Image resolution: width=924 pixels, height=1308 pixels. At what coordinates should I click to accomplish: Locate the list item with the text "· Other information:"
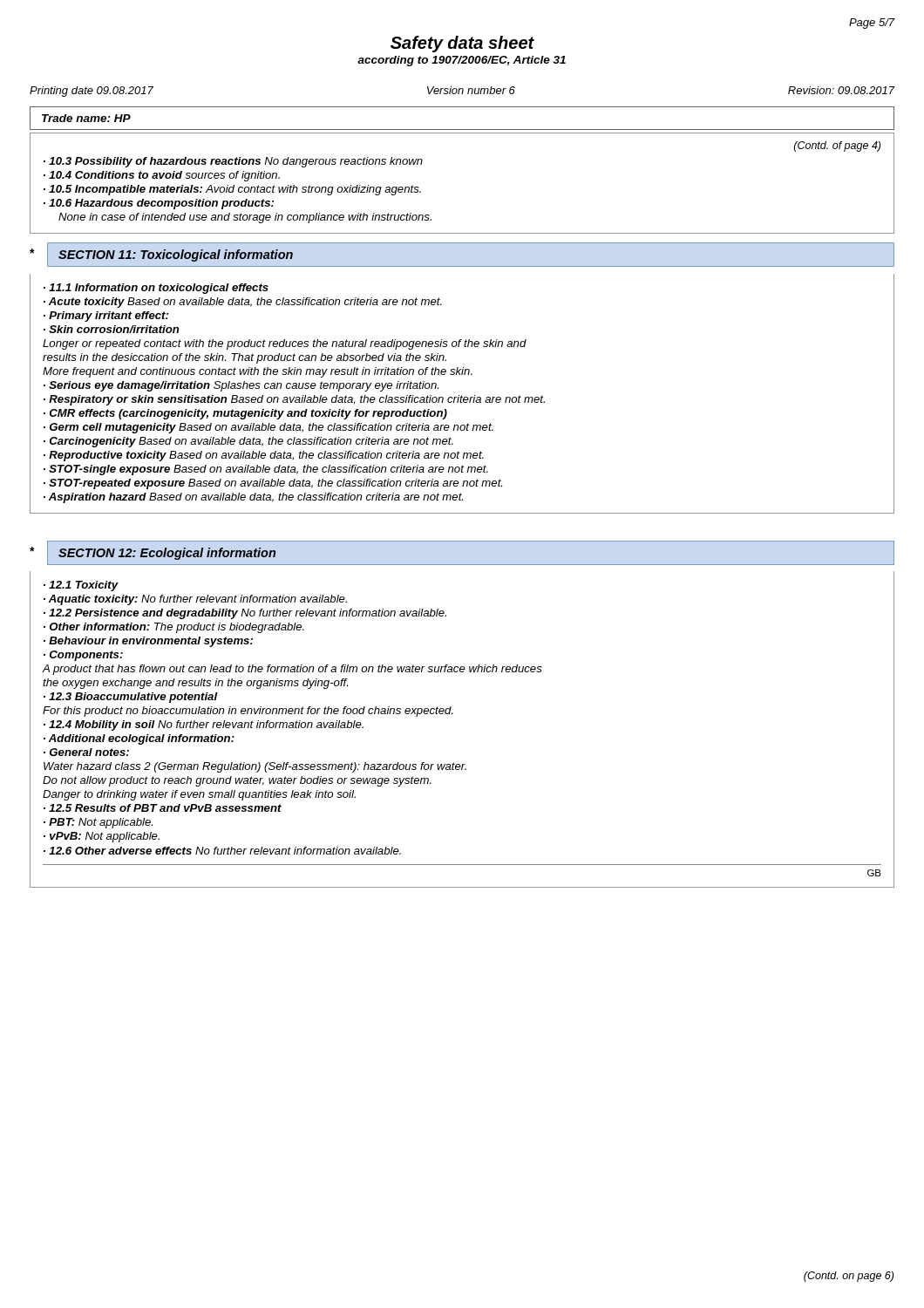click(x=174, y=627)
